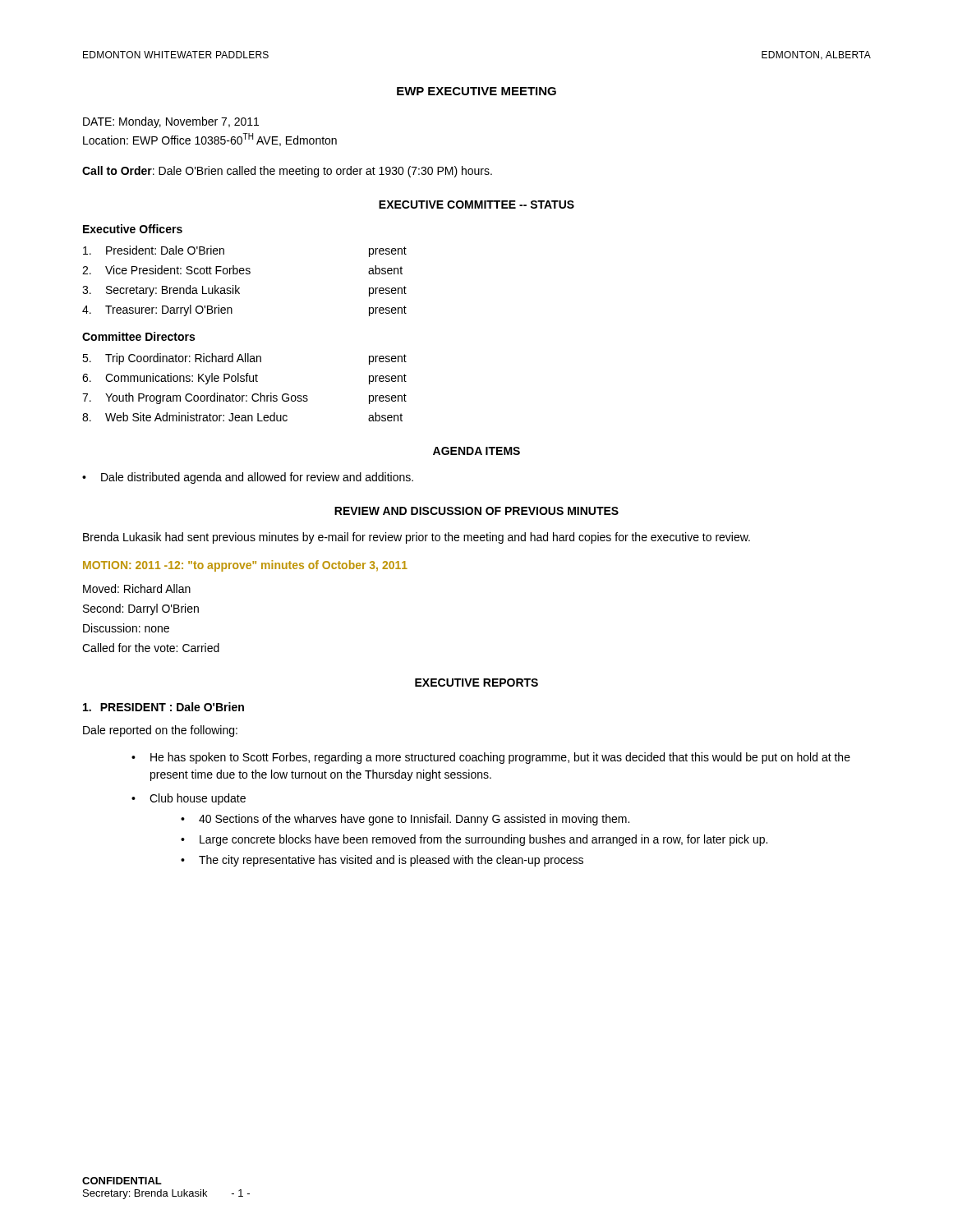
Task: Locate the list item that reads "• Dale distributed agenda and allowed"
Action: point(248,478)
